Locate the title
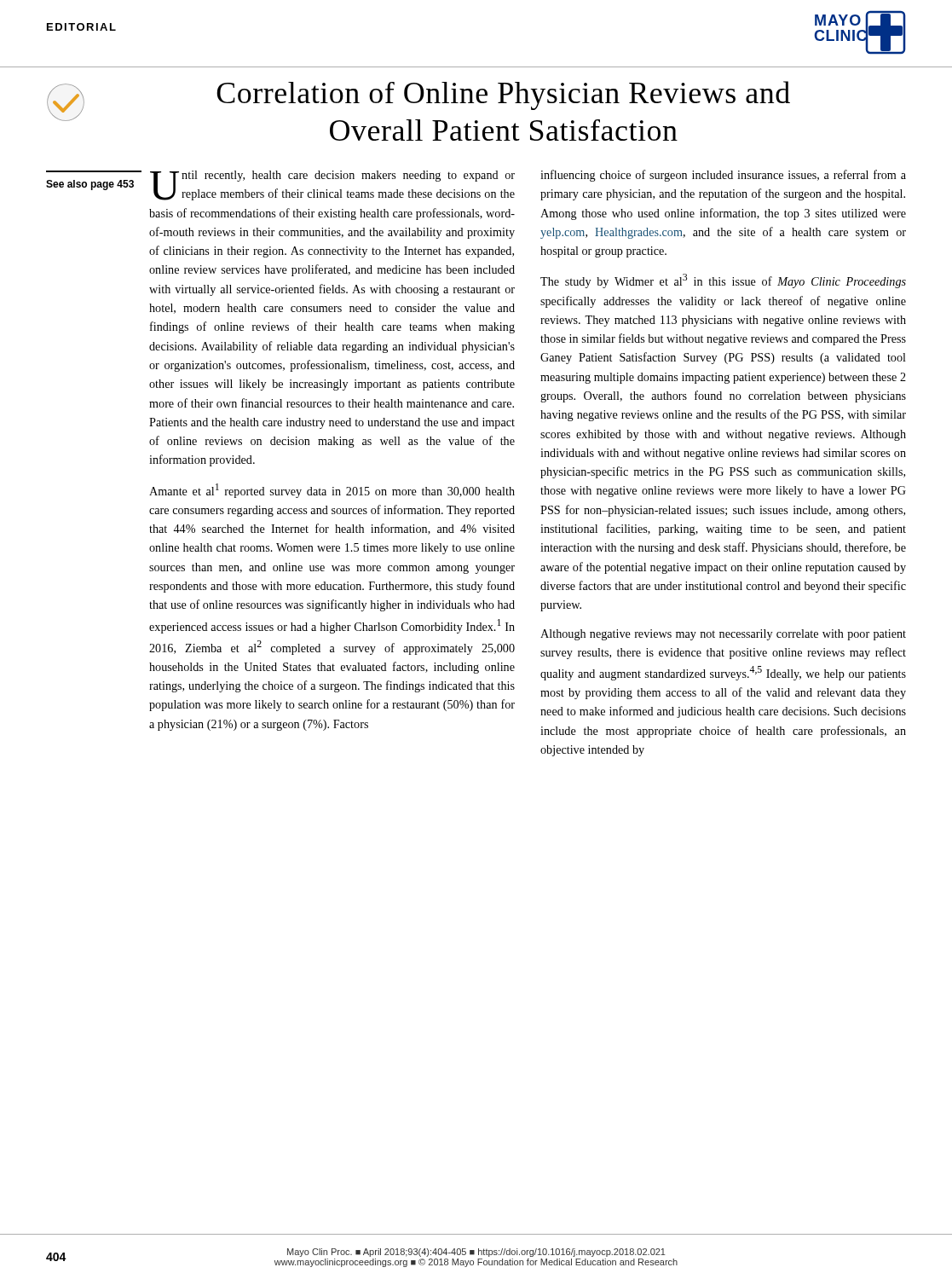The image size is (952, 1279). pos(503,112)
